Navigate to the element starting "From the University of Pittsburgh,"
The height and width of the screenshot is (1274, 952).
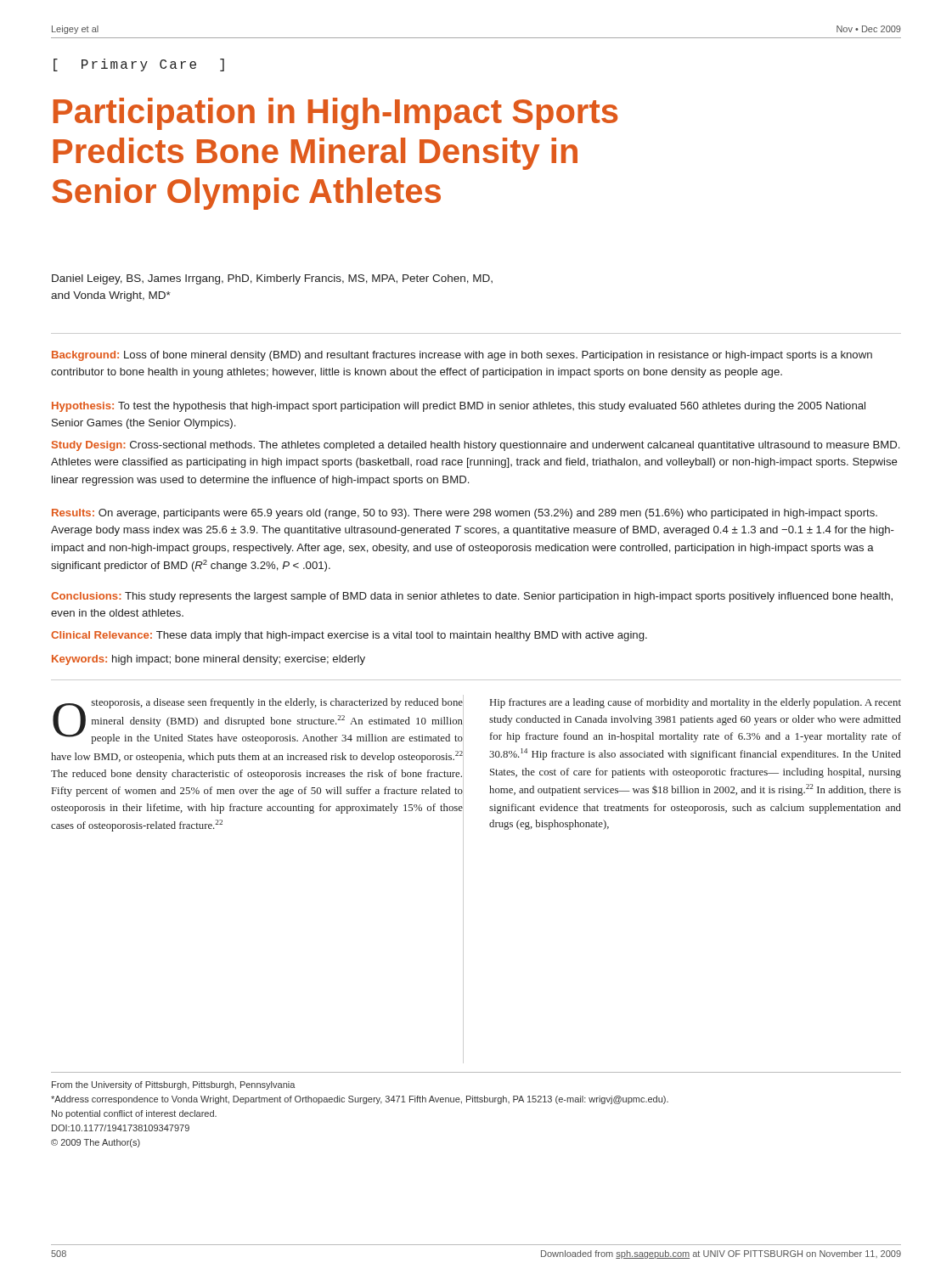tap(360, 1114)
